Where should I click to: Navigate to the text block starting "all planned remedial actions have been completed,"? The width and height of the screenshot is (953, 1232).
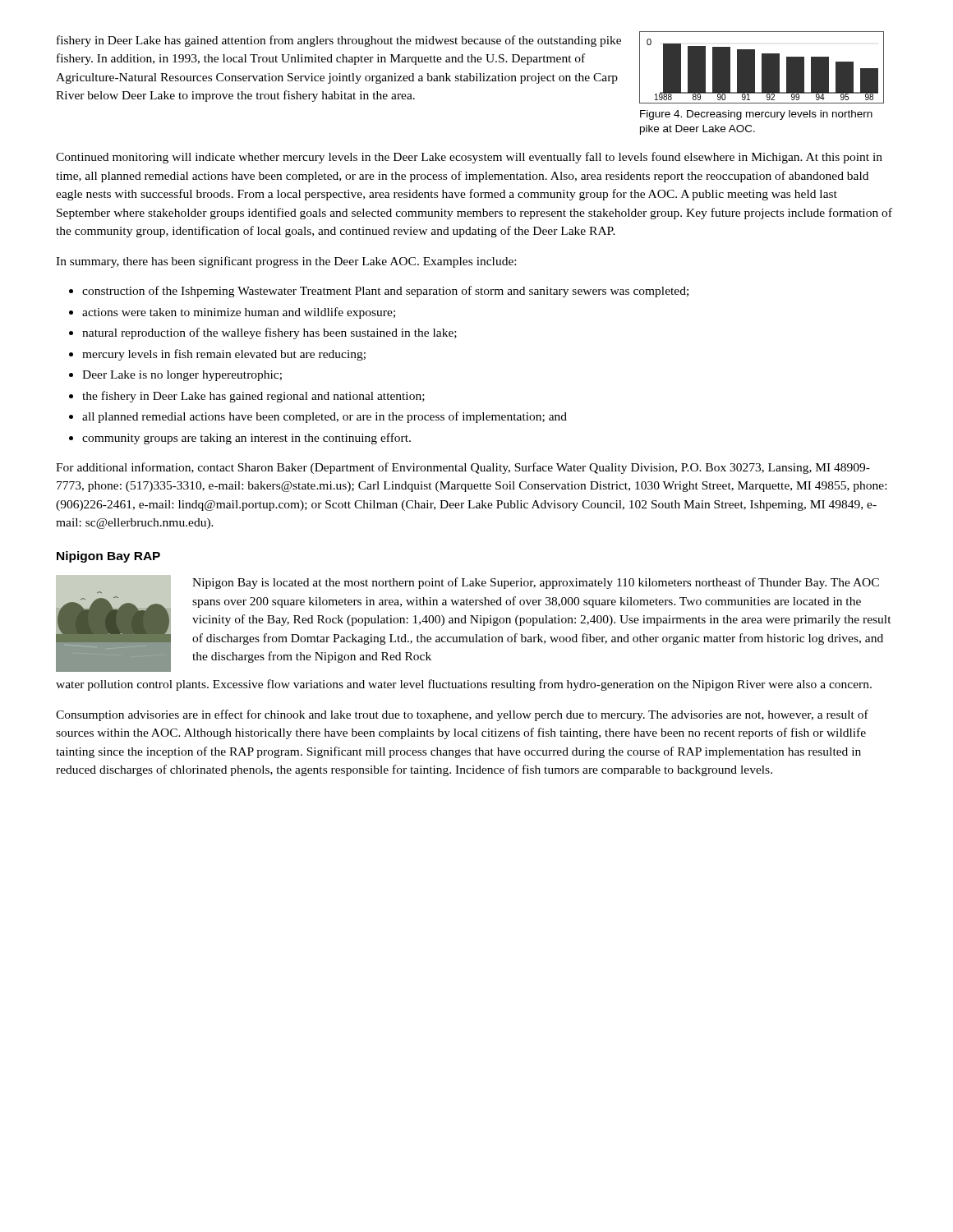(x=325, y=416)
